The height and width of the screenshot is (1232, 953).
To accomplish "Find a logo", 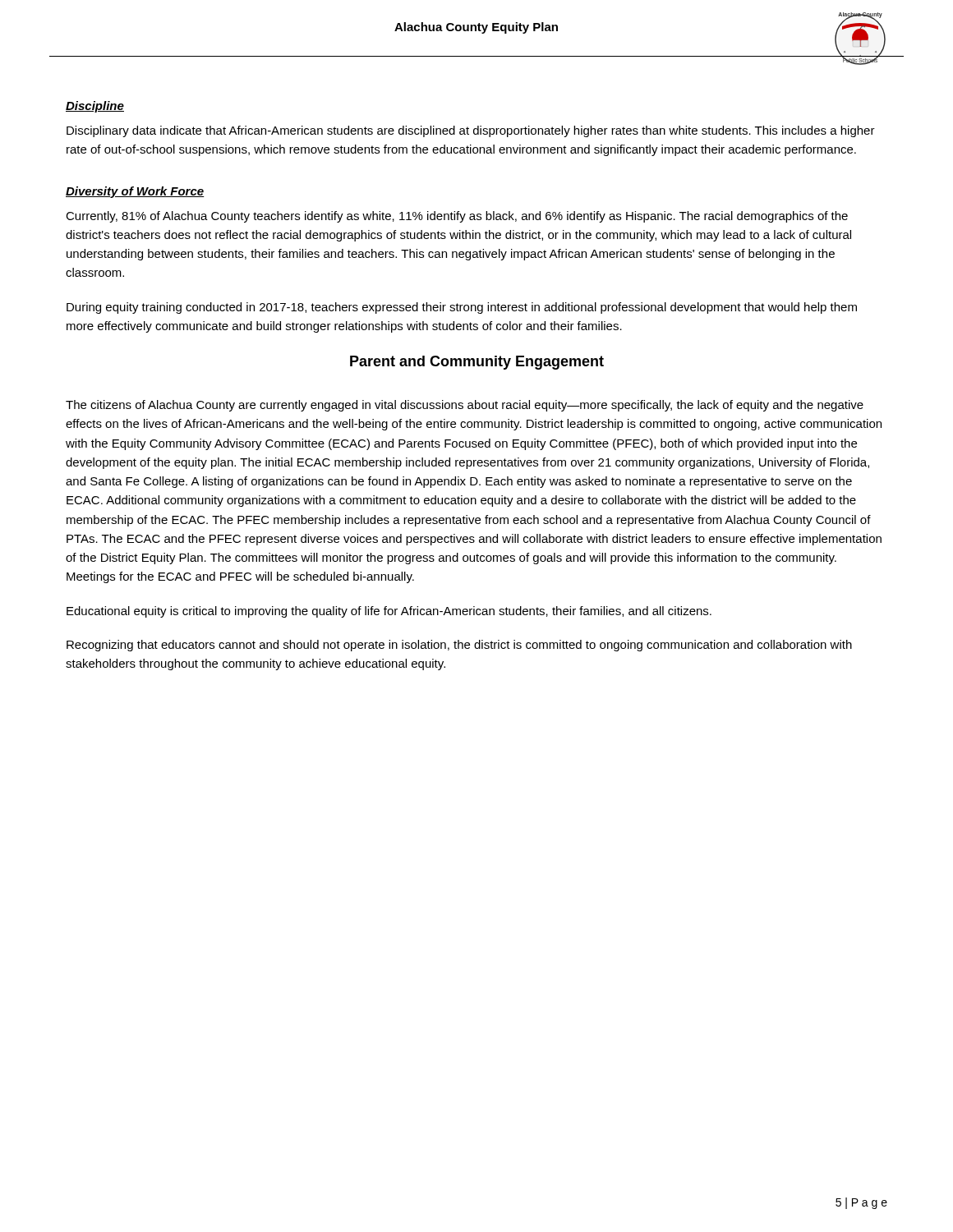I will [x=861, y=38].
